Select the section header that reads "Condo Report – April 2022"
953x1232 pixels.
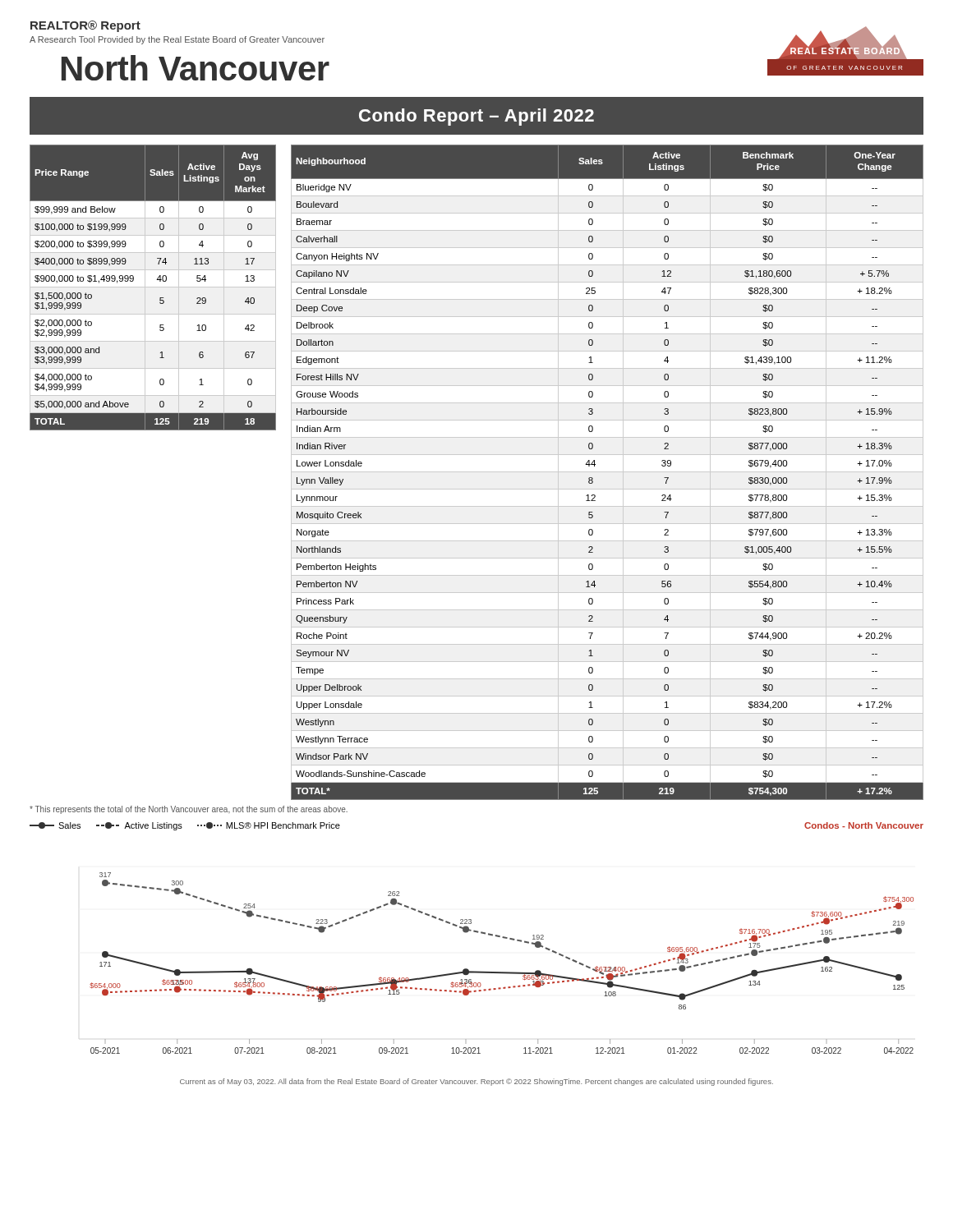pos(476,116)
